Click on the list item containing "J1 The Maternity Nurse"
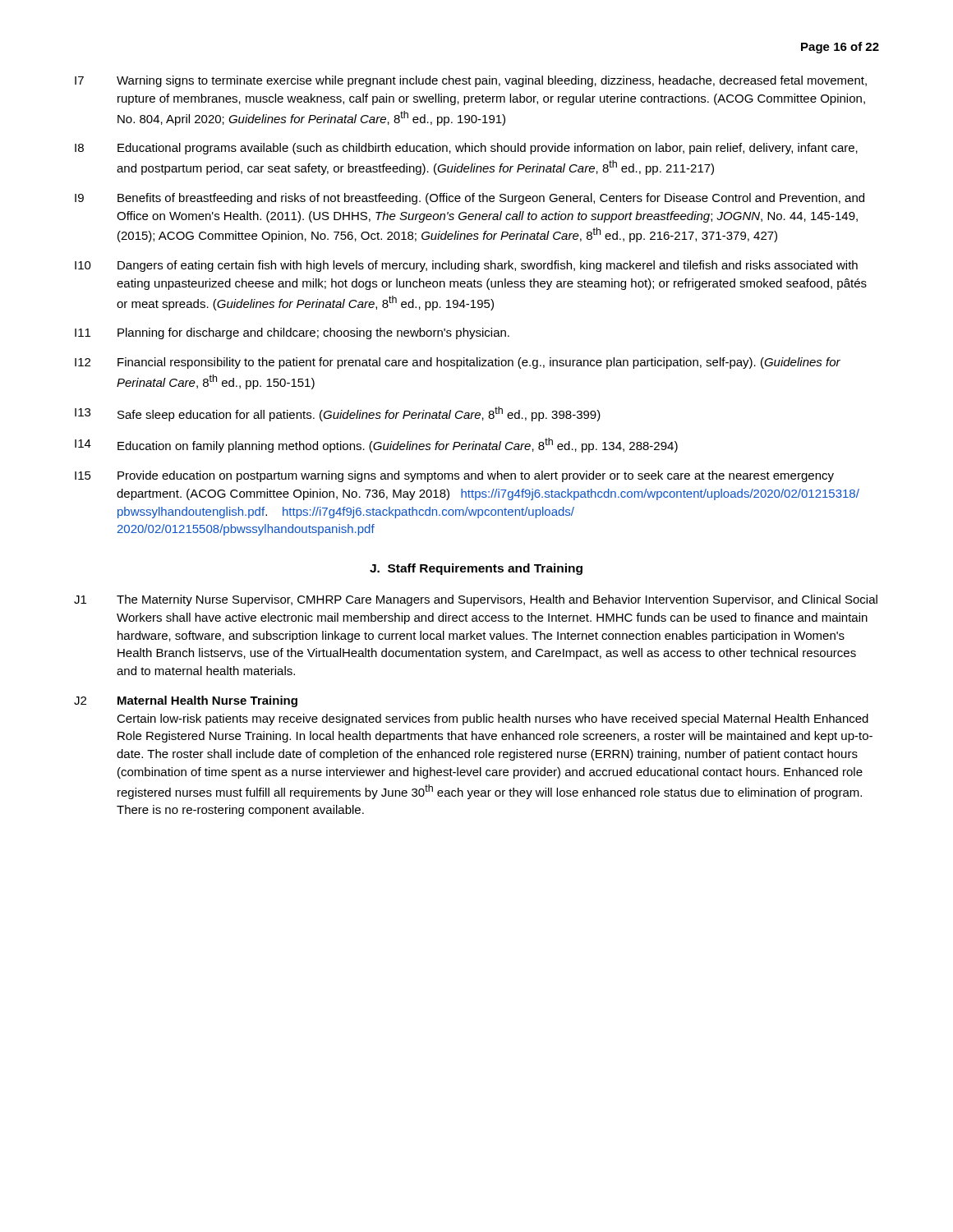The height and width of the screenshot is (1232, 953). pyautogui.click(x=476, y=635)
